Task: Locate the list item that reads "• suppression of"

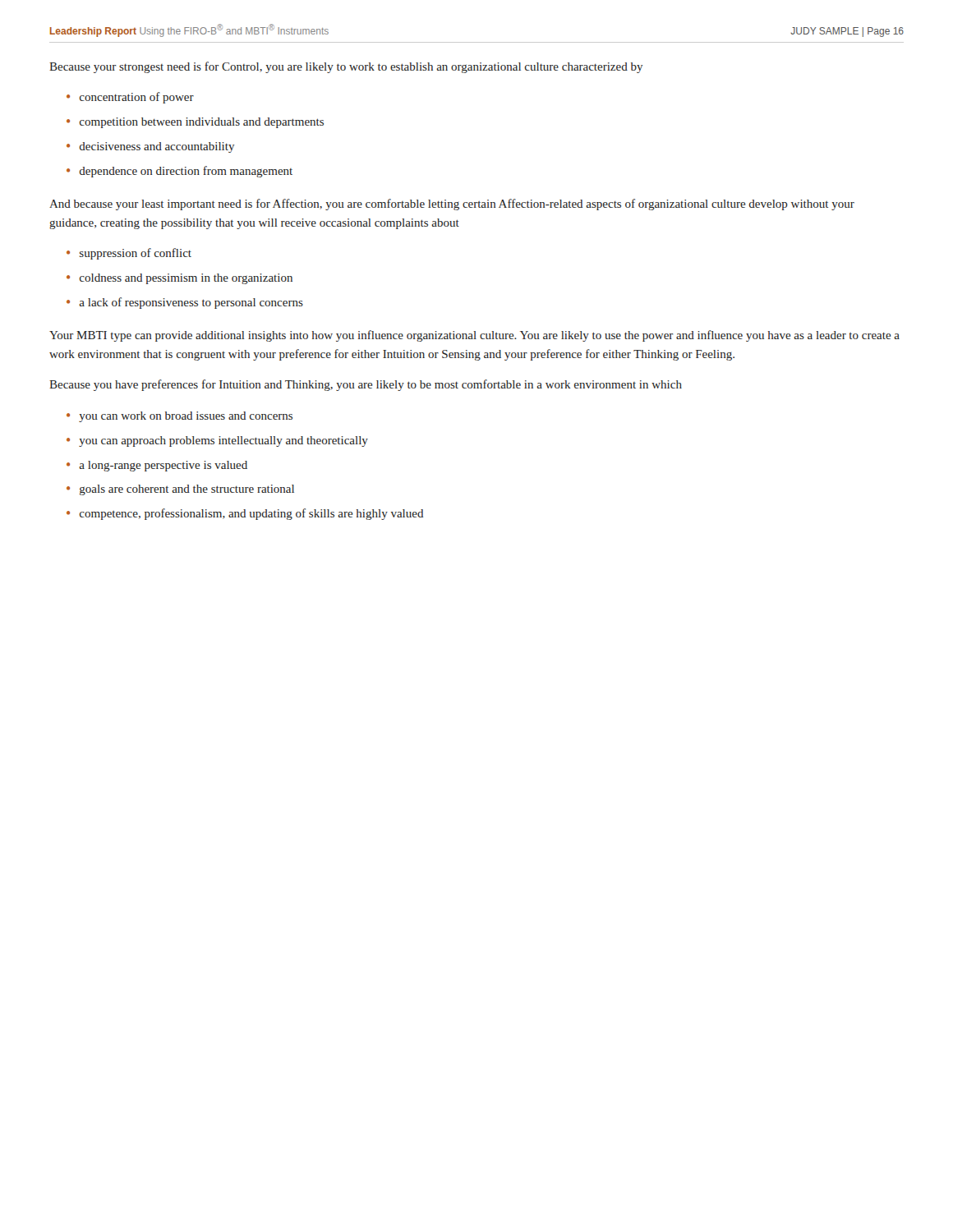Action: [x=129, y=255]
